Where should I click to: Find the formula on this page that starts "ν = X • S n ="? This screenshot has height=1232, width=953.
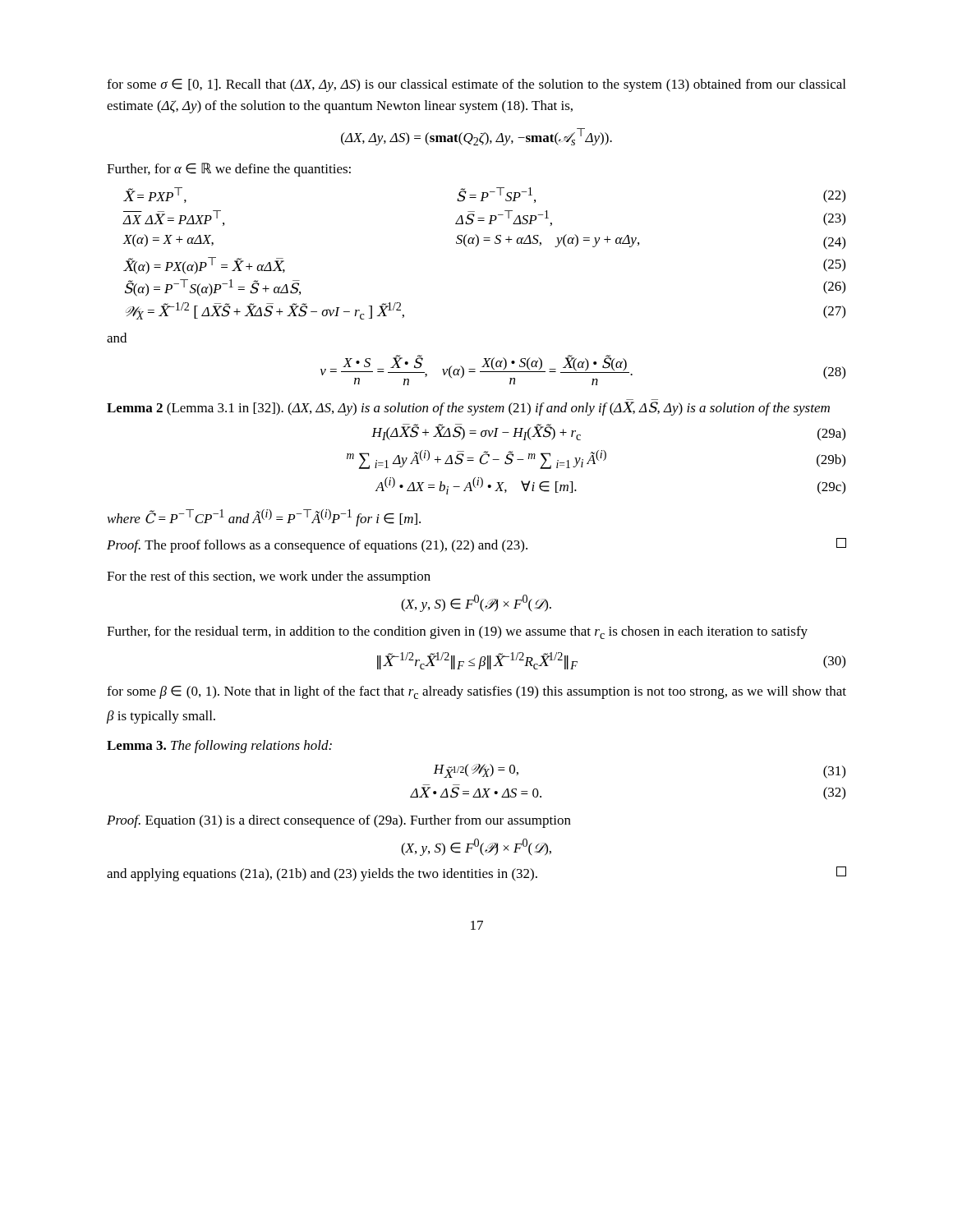pos(476,372)
